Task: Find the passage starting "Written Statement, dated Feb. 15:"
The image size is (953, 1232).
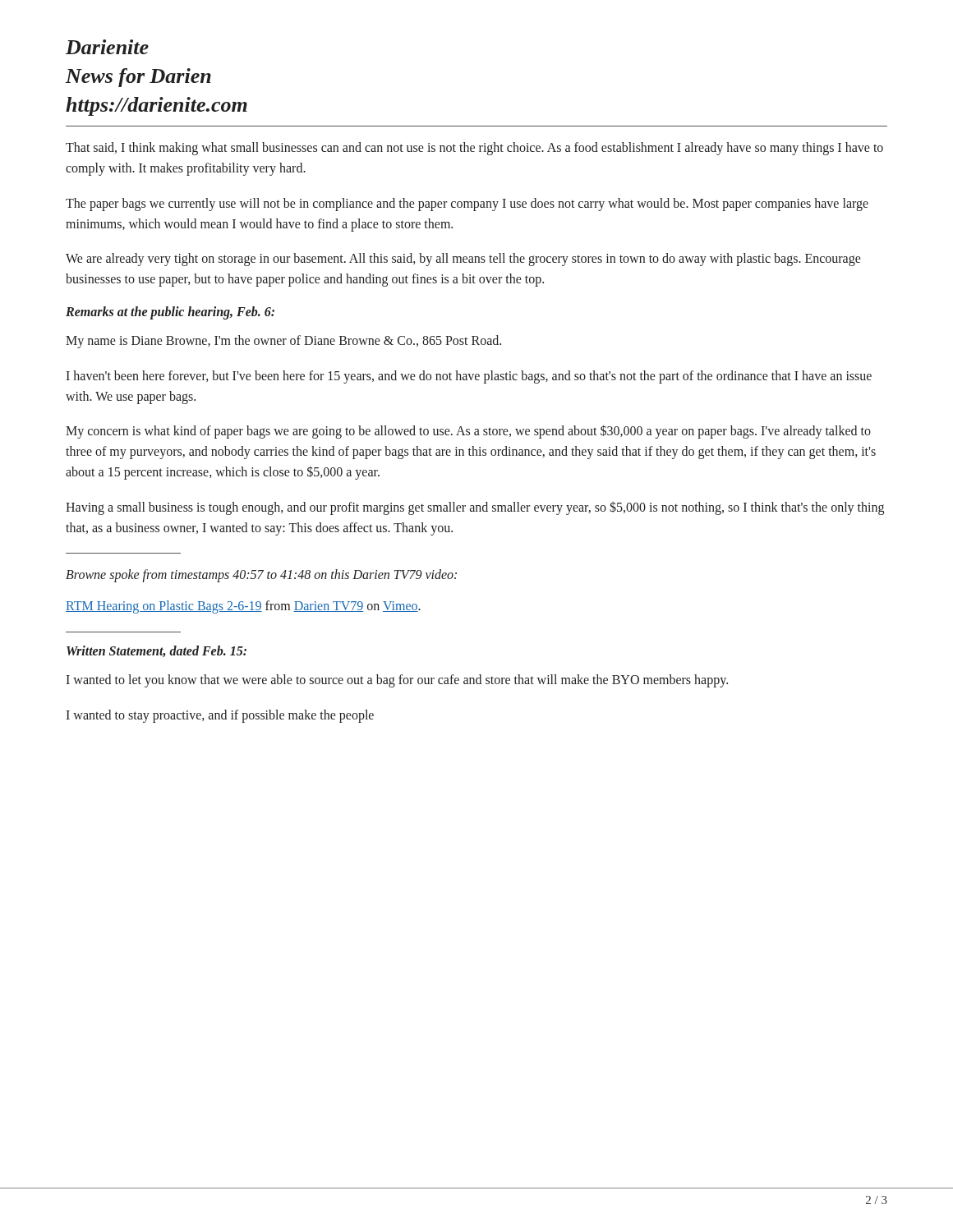Action: tap(157, 651)
